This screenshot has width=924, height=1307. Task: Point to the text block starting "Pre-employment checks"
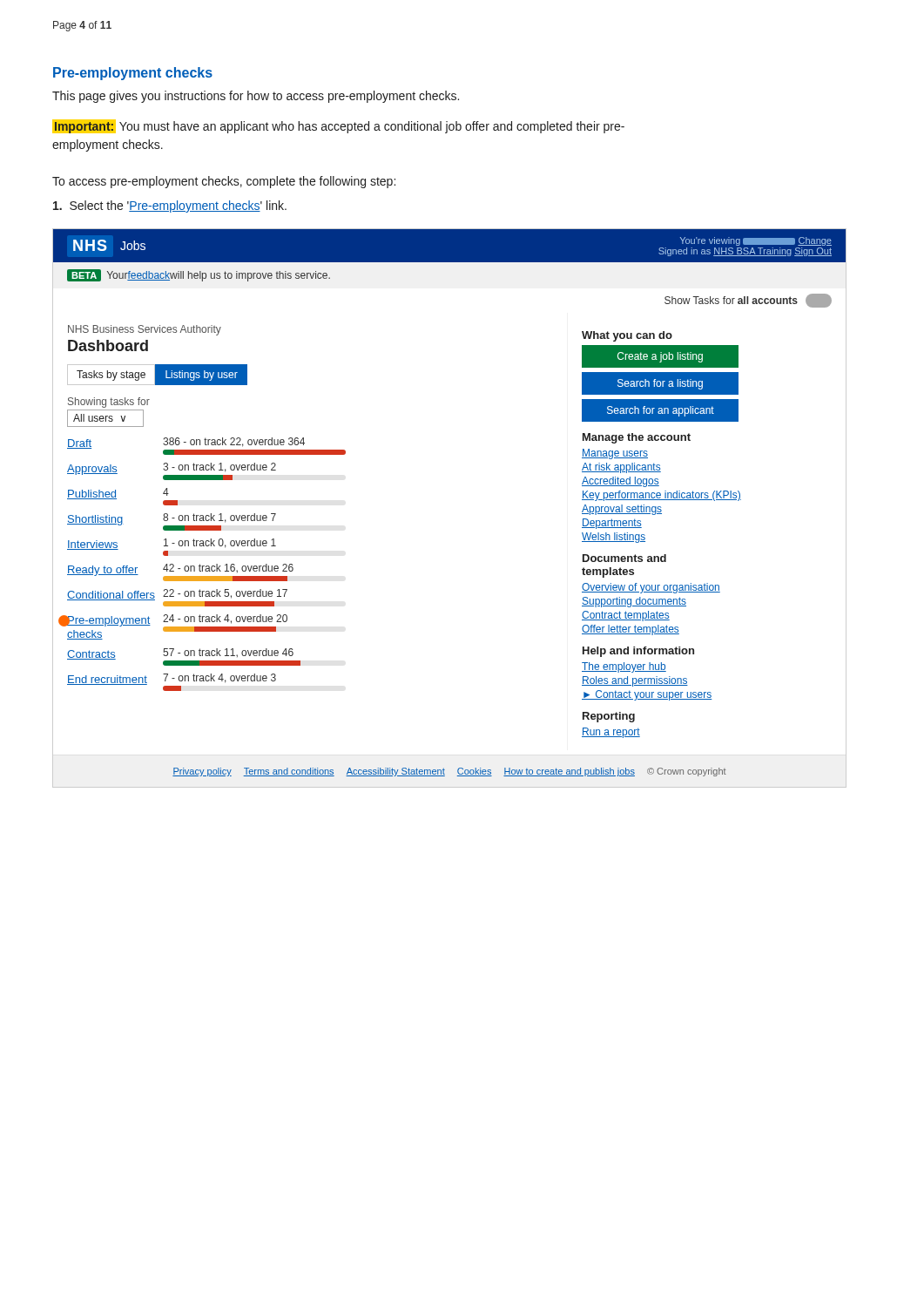coord(132,73)
